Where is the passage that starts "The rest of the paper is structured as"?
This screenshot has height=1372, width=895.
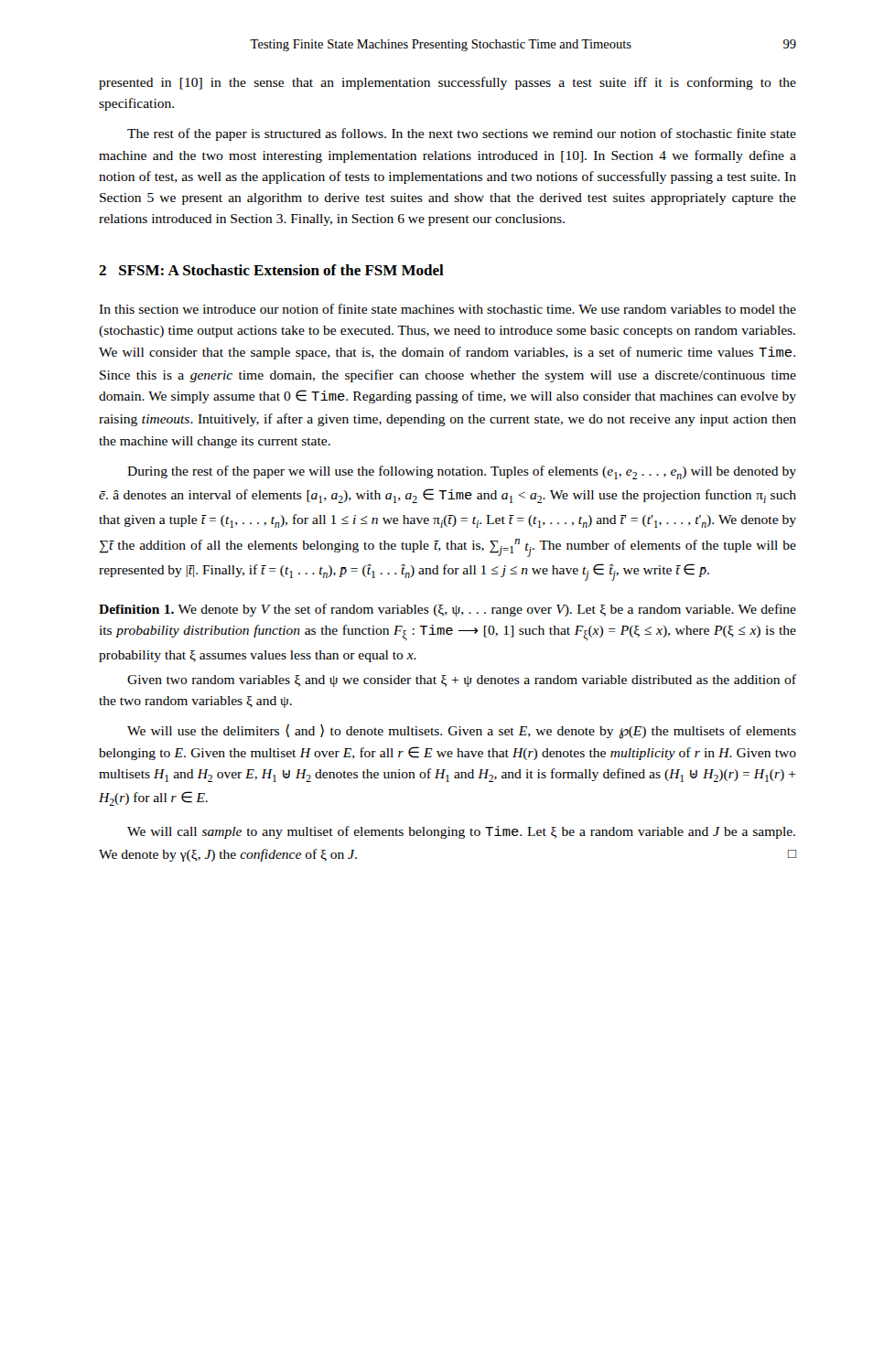[448, 176]
